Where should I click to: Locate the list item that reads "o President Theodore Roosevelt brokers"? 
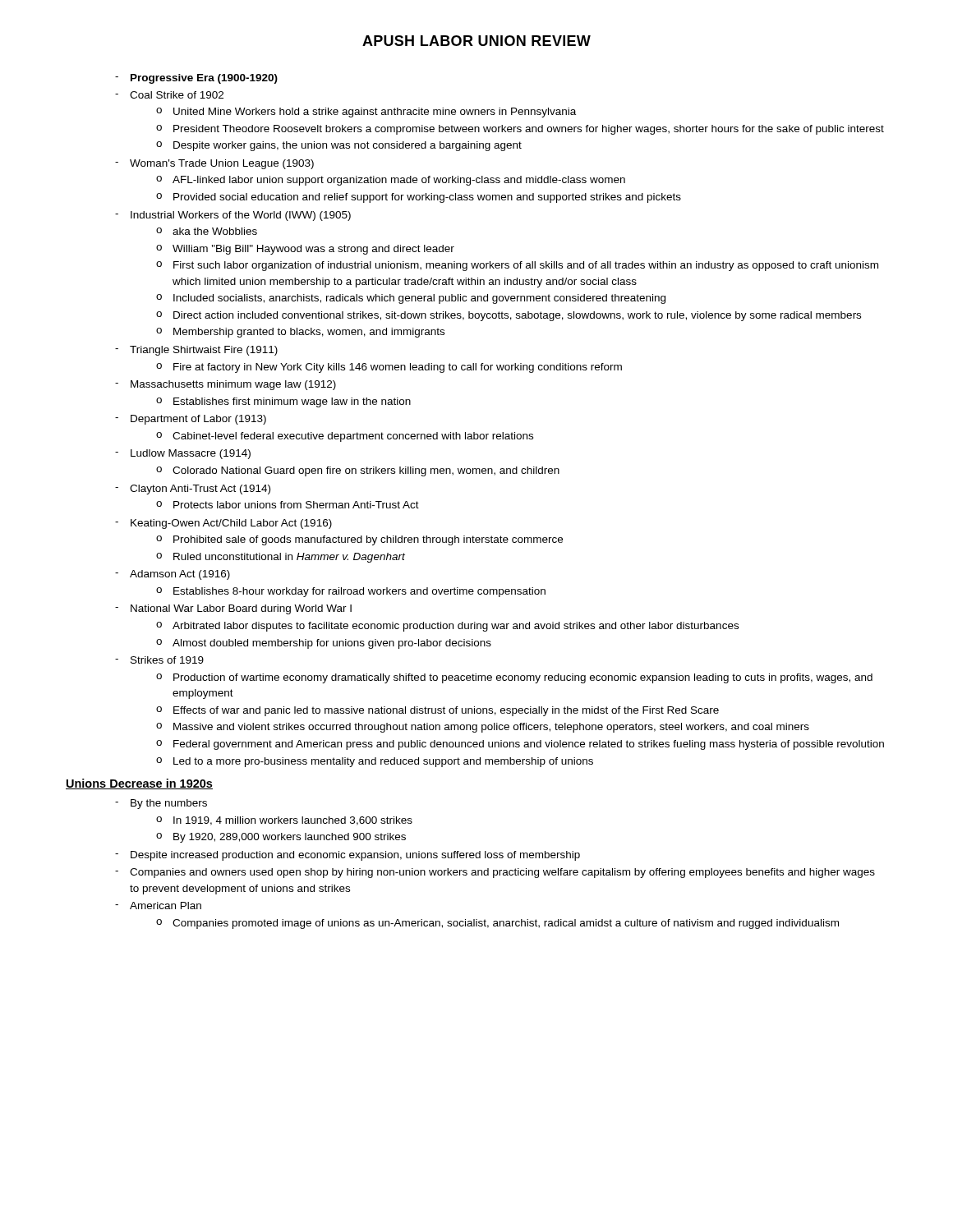[522, 128]
